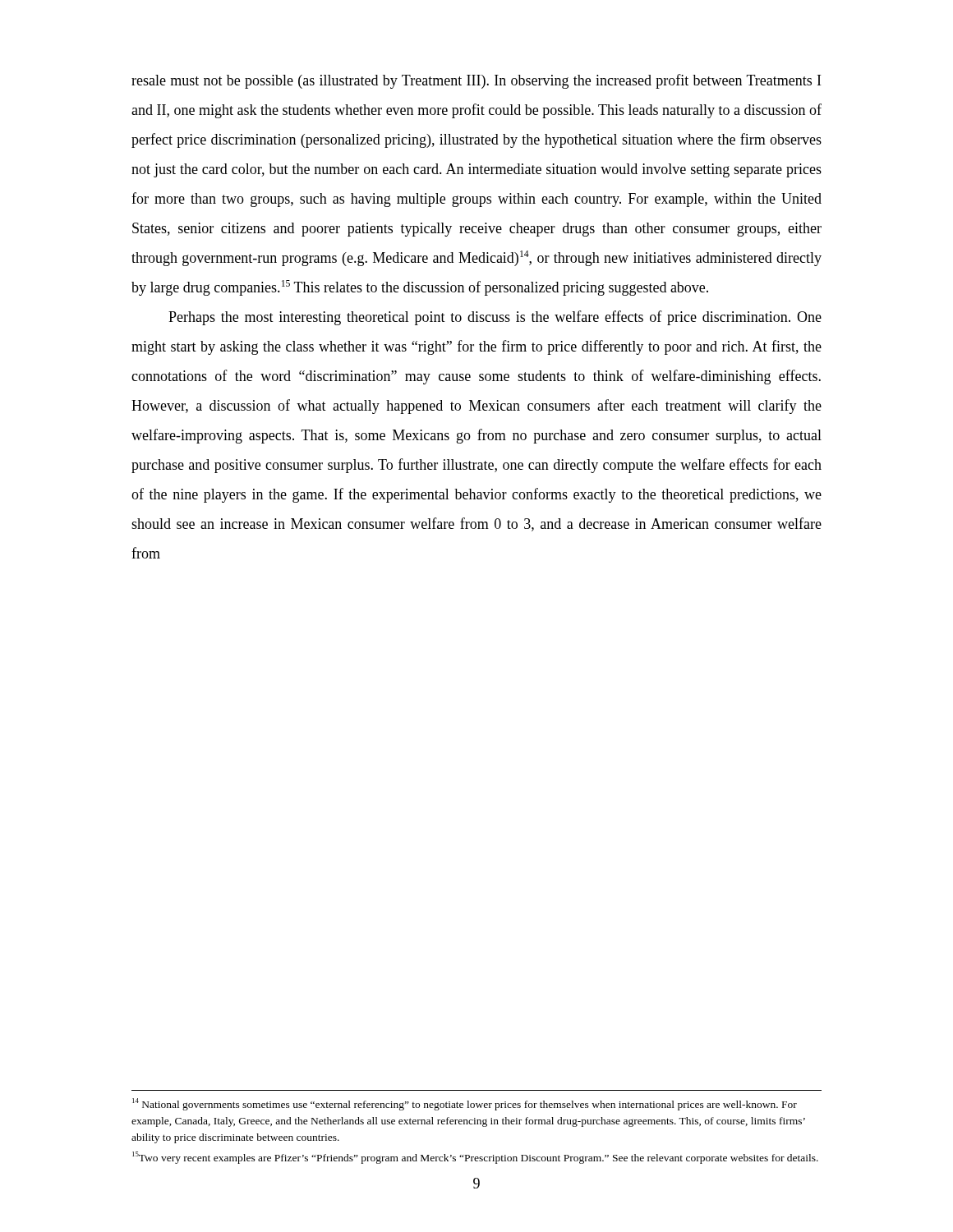Click on the text block that says "Perhaps the most interesting theoretical point to"
Viewport: 953px width, 1232px height.
coord(476,435)
